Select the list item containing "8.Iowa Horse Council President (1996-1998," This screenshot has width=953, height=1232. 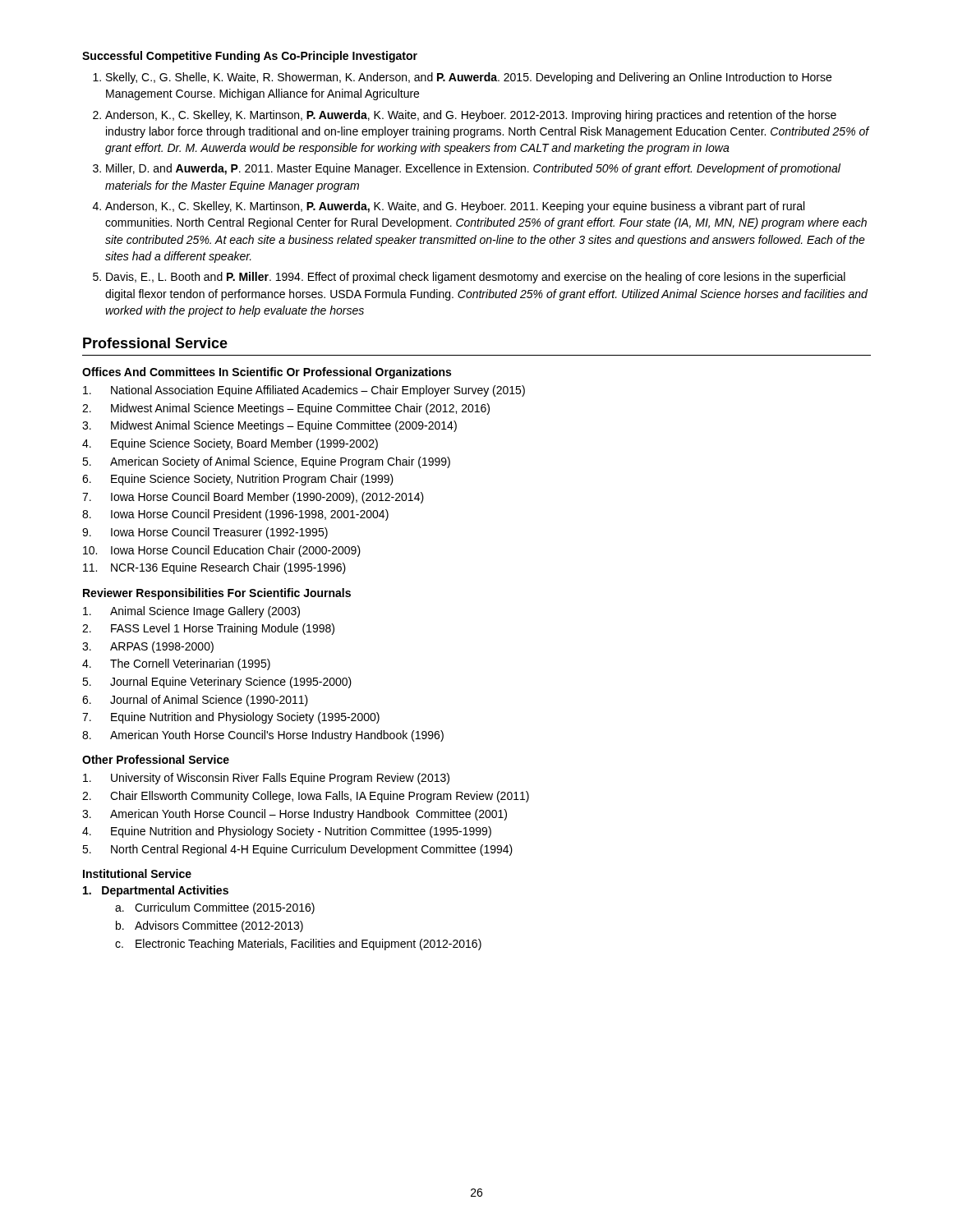coord(235,515)
